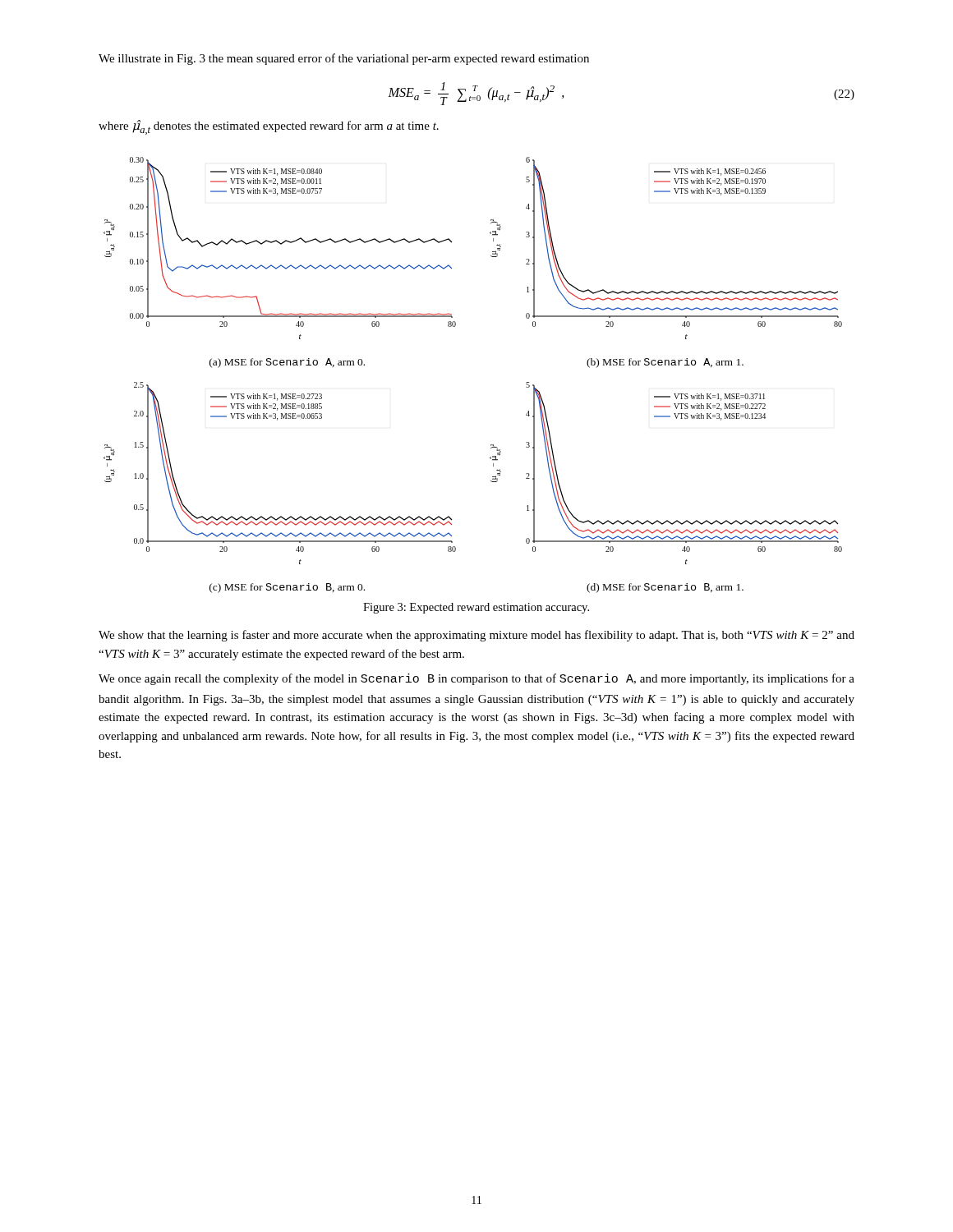Image resolution: width=953 pixels, height=1232 pixels.
Task: Locate the caption that says "(b) MSE for Scenario A, arm 1."
Action: click(x=665, y=362)
